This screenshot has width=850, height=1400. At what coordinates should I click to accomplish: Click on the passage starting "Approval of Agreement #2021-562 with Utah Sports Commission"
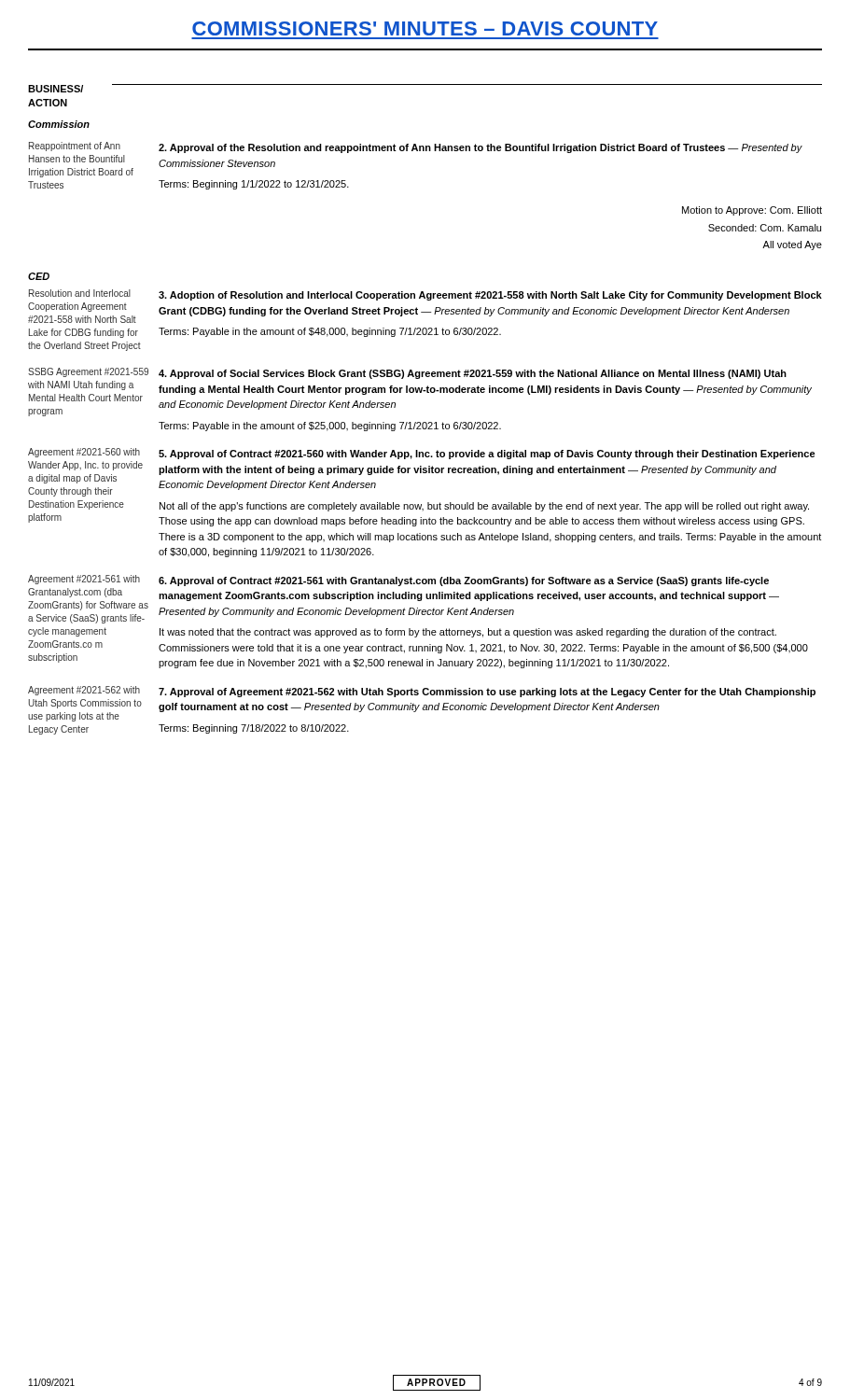point(490,710)
